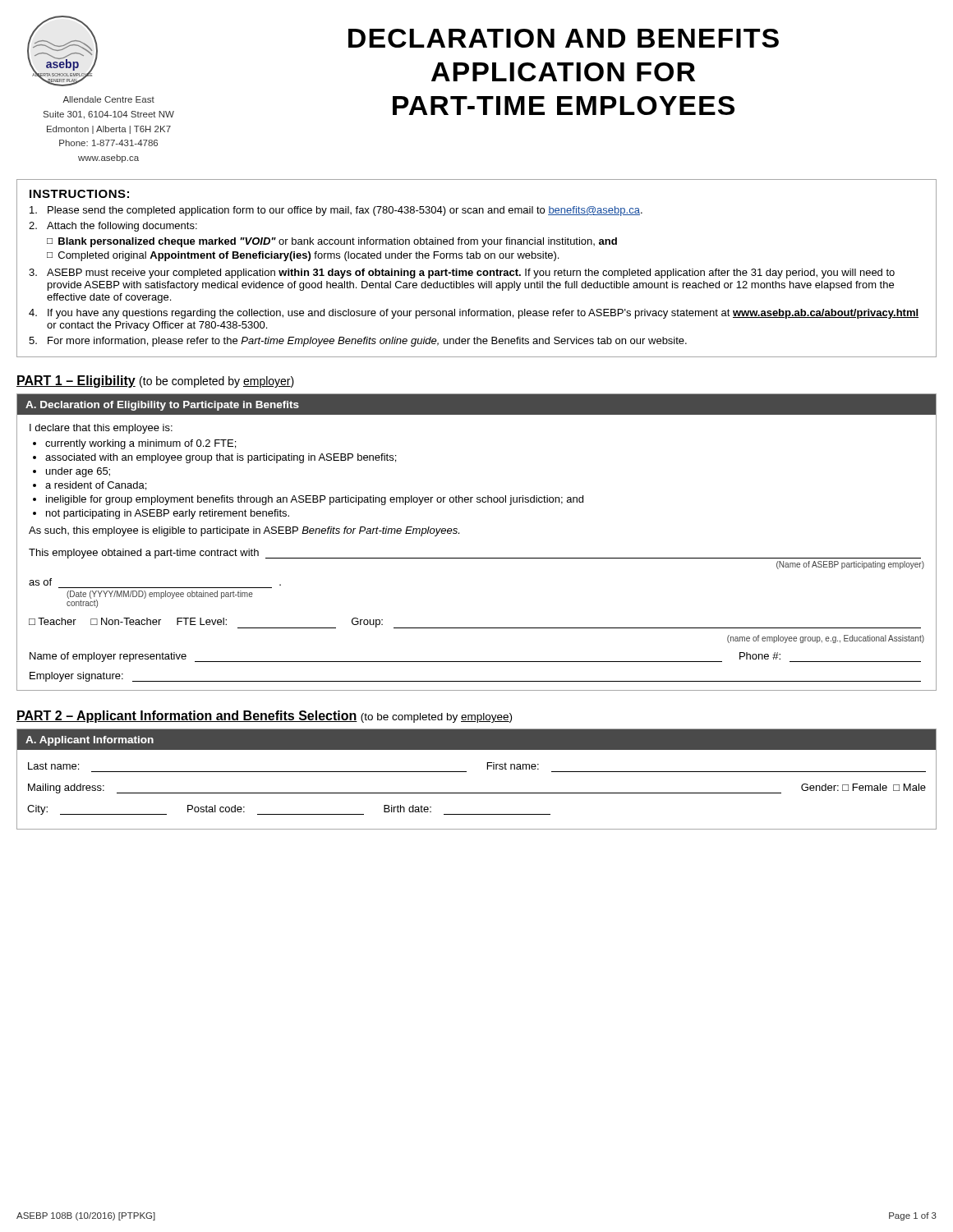The image size is (953, 1232).
Task: Select the list item containing "currently working a minimum of 0.2 FTE;"
Action: [141, 443]
